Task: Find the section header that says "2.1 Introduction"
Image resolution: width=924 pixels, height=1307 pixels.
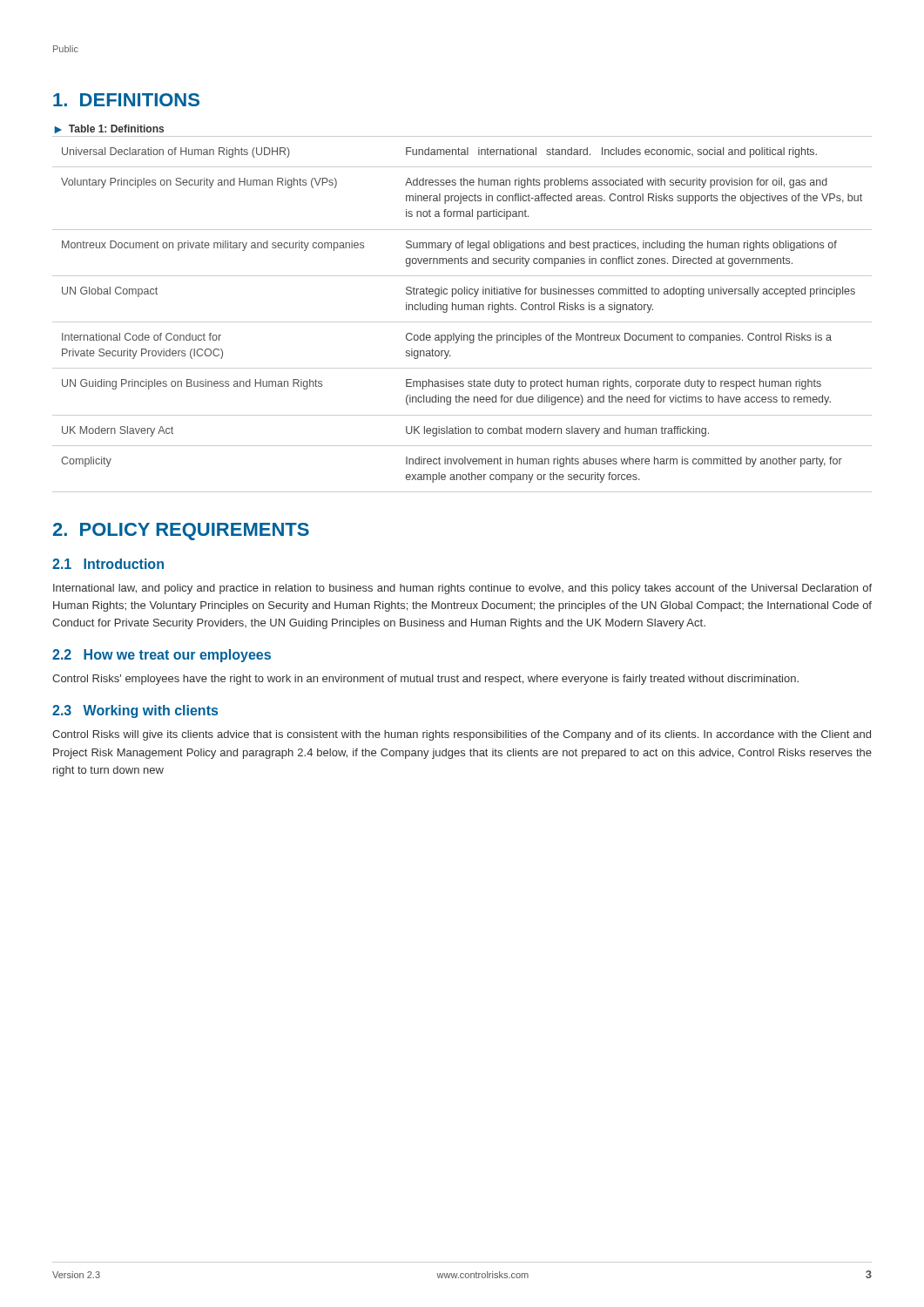Action: click(x=108, y=564)
